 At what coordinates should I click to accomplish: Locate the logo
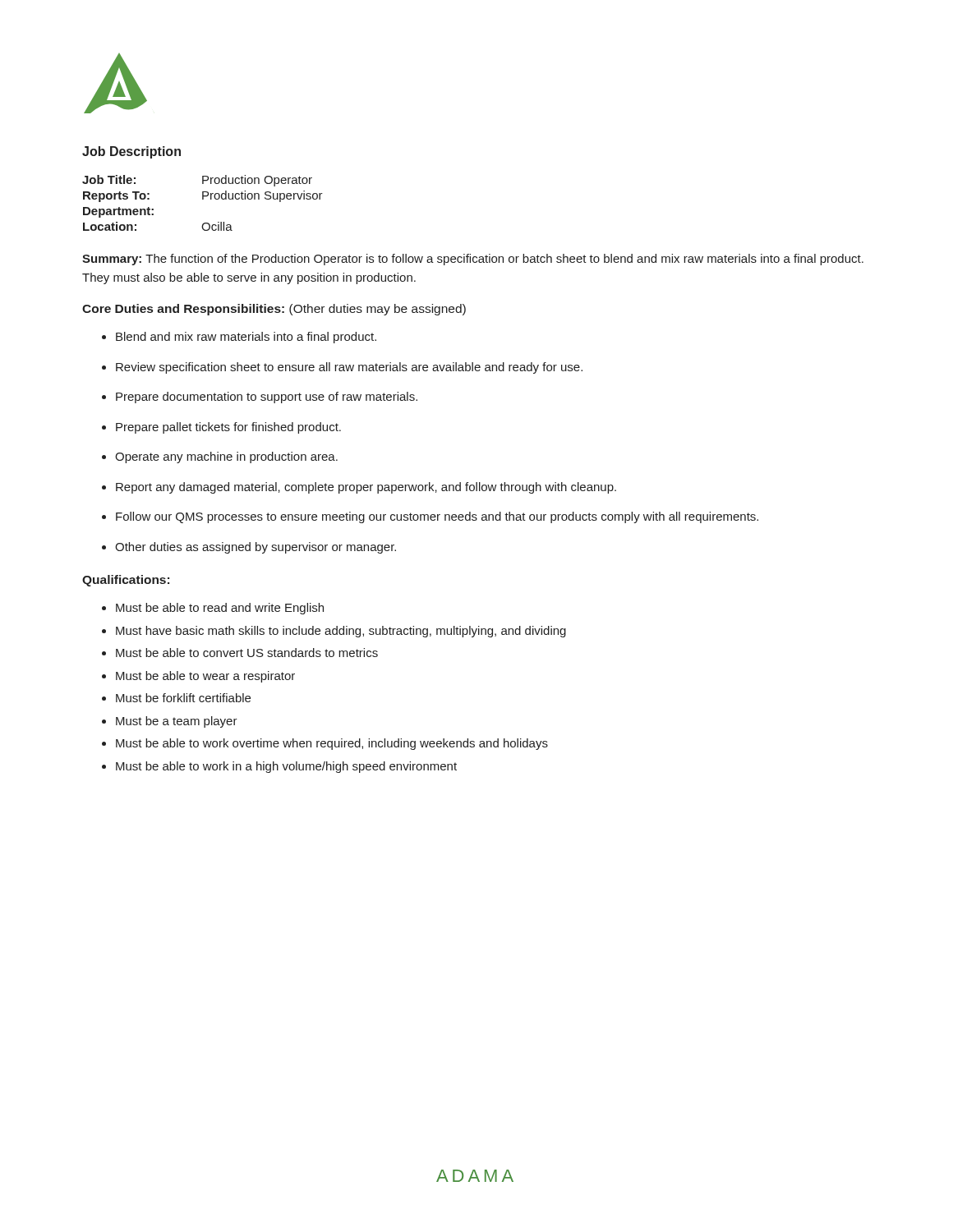coord(476,85)
